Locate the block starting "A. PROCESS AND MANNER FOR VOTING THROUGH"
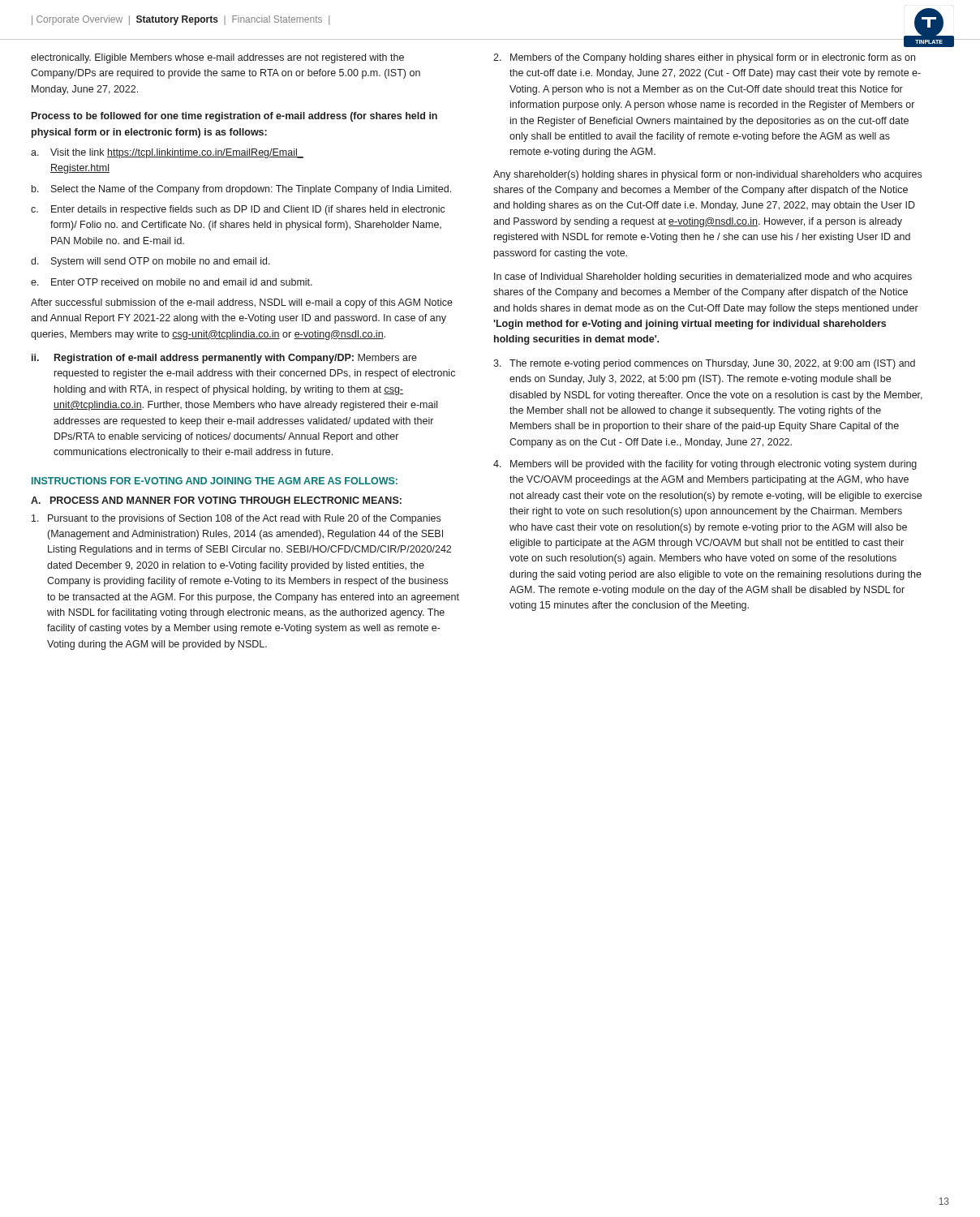 pyautogui.click(x=217, y=500)
